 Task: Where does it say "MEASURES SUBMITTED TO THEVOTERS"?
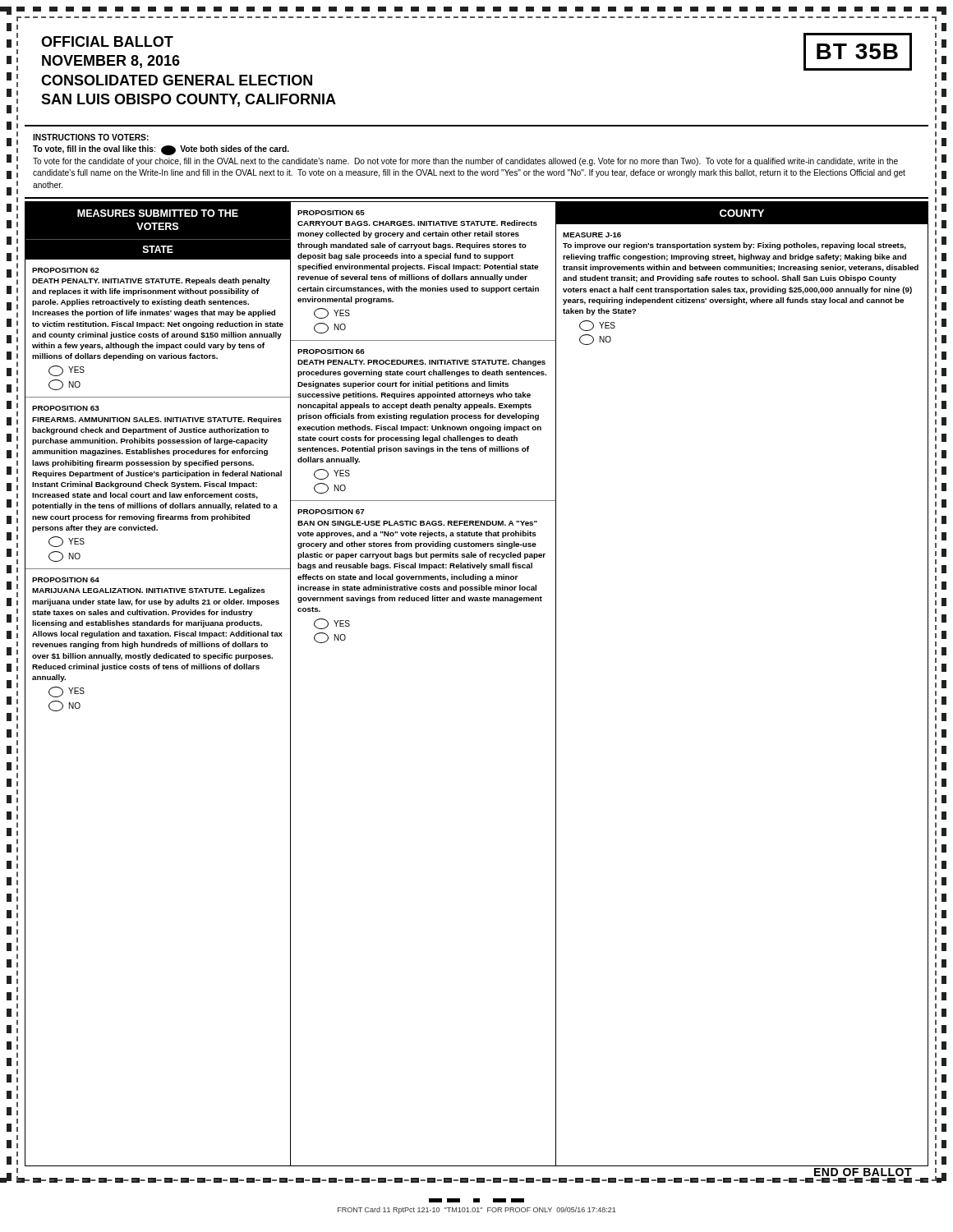click(158, 220)
